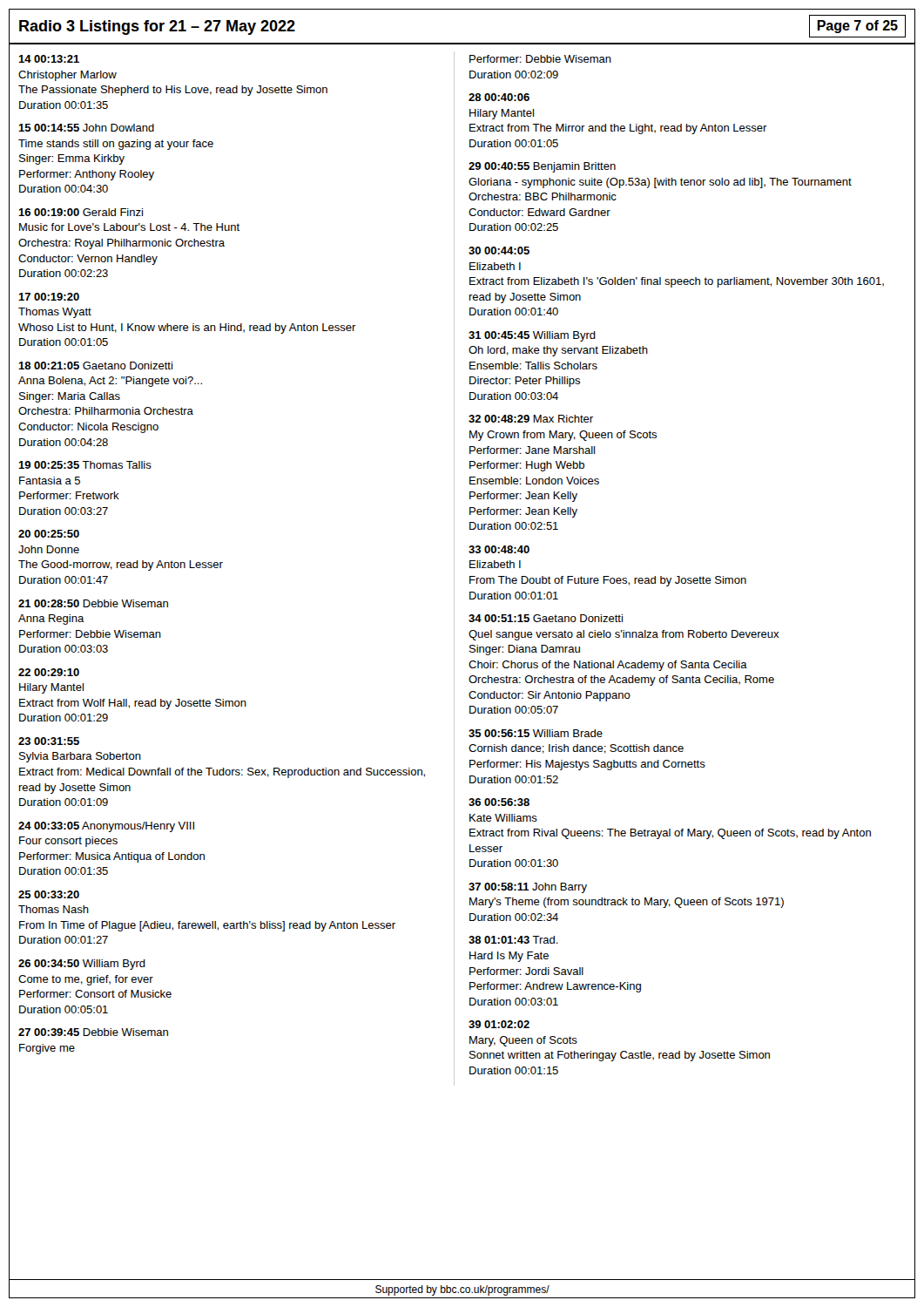The height and width of the screenshot is (1307, 924).
Task: Find the block starting "31 00:45:45 William Byrd Oh lord, make"
Action: 558,365
